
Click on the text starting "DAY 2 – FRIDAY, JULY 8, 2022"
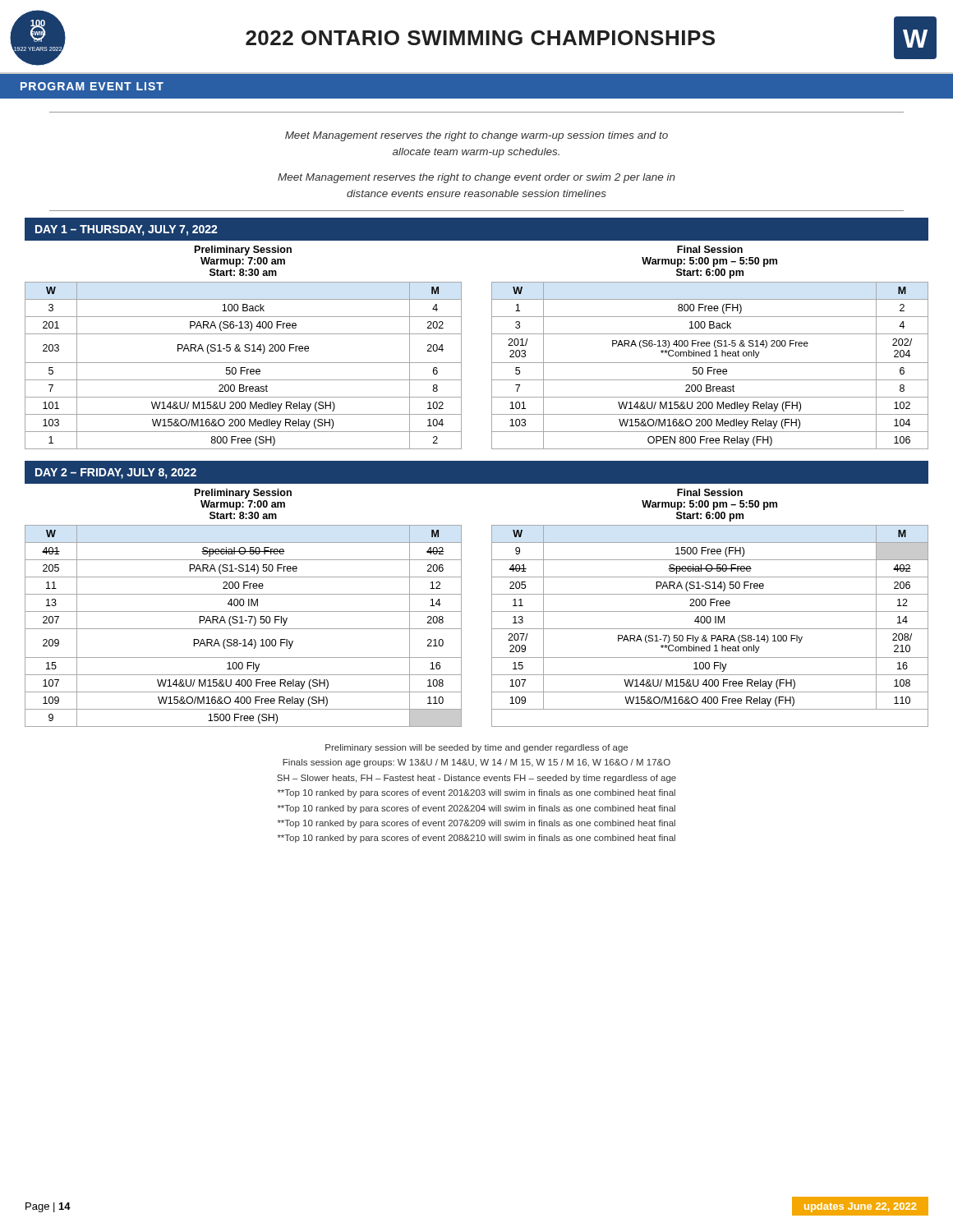point(116,472)
